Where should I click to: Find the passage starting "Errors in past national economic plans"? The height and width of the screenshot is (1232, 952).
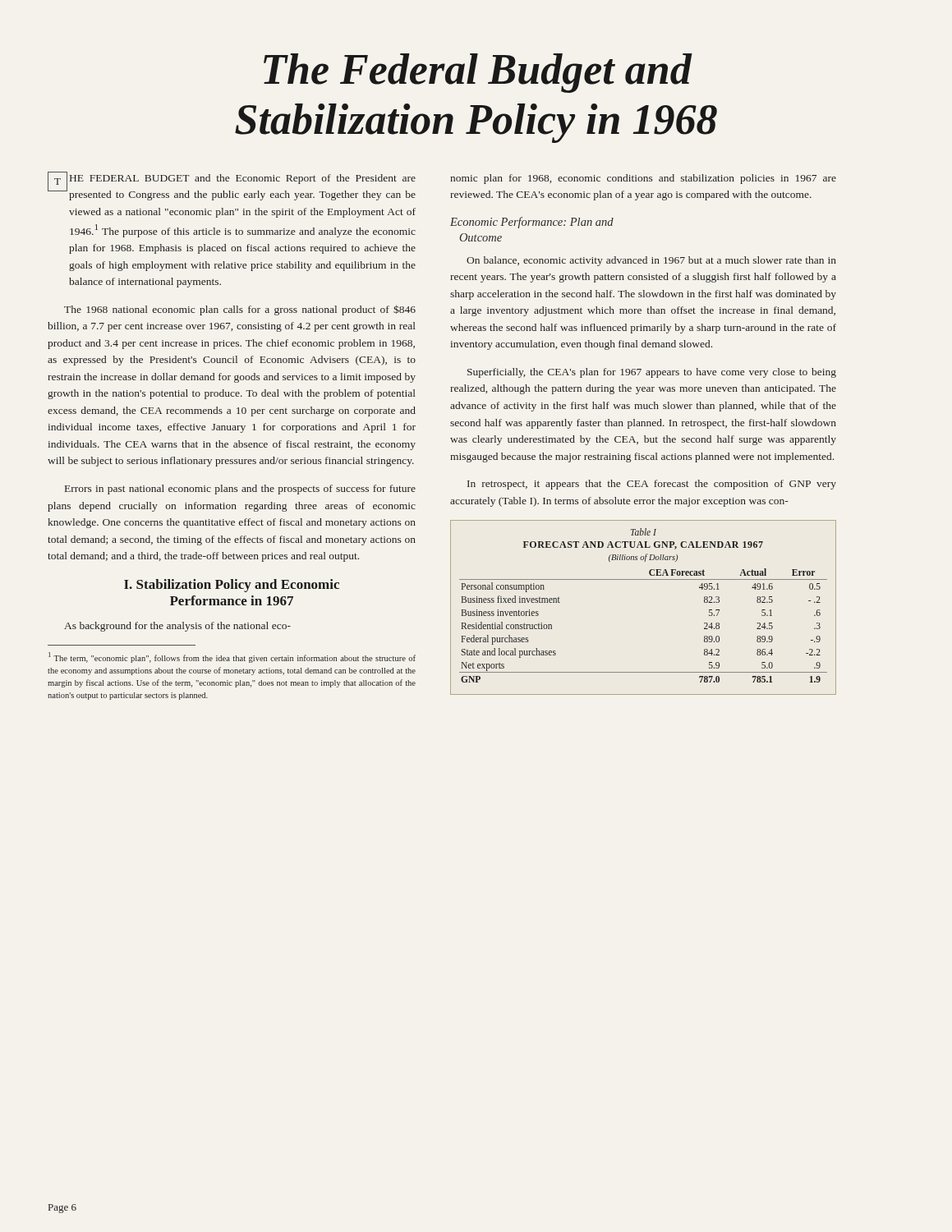(232, 523)
